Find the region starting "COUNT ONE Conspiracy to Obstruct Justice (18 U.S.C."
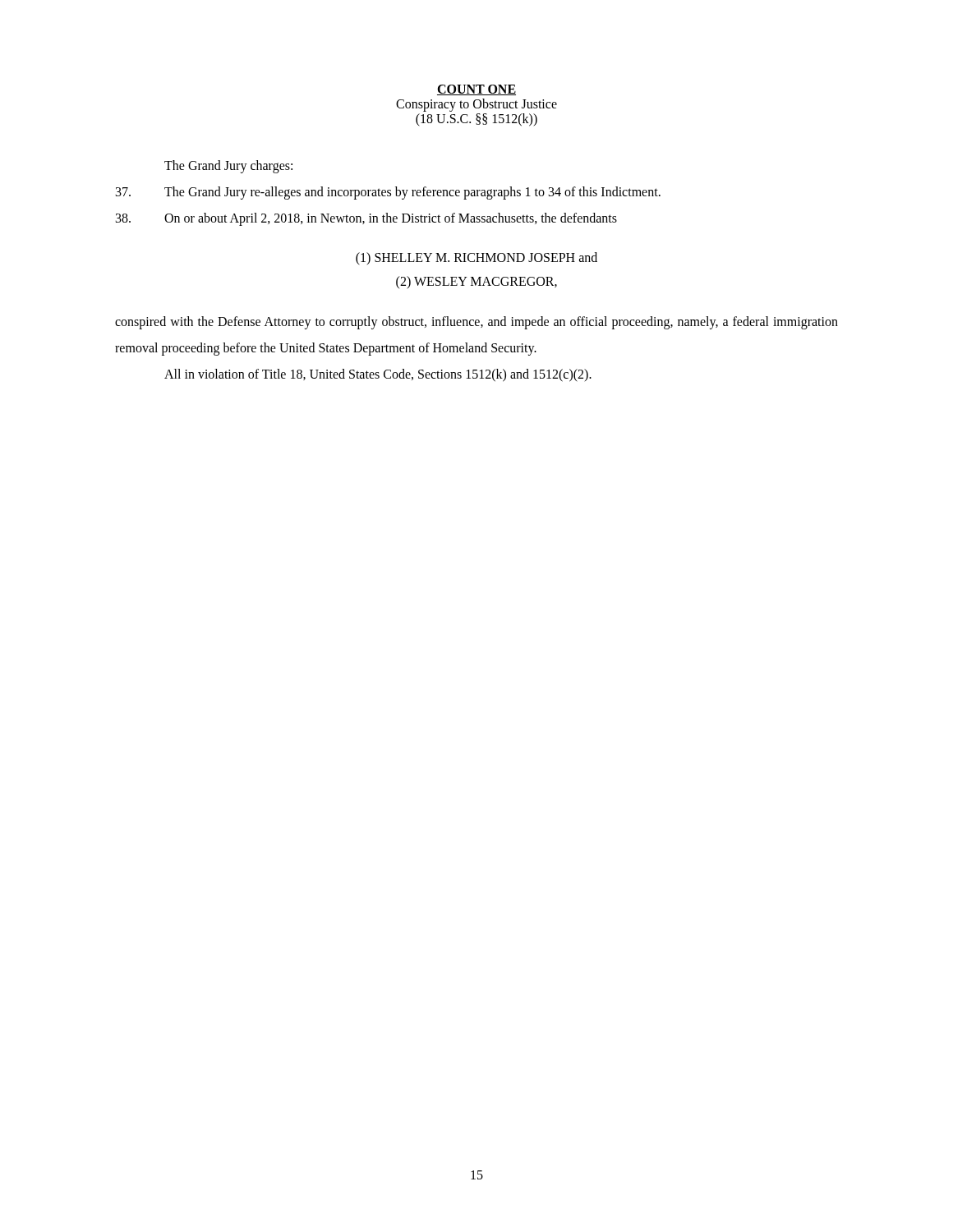The image size is (953, 1232). coord(476,104)
